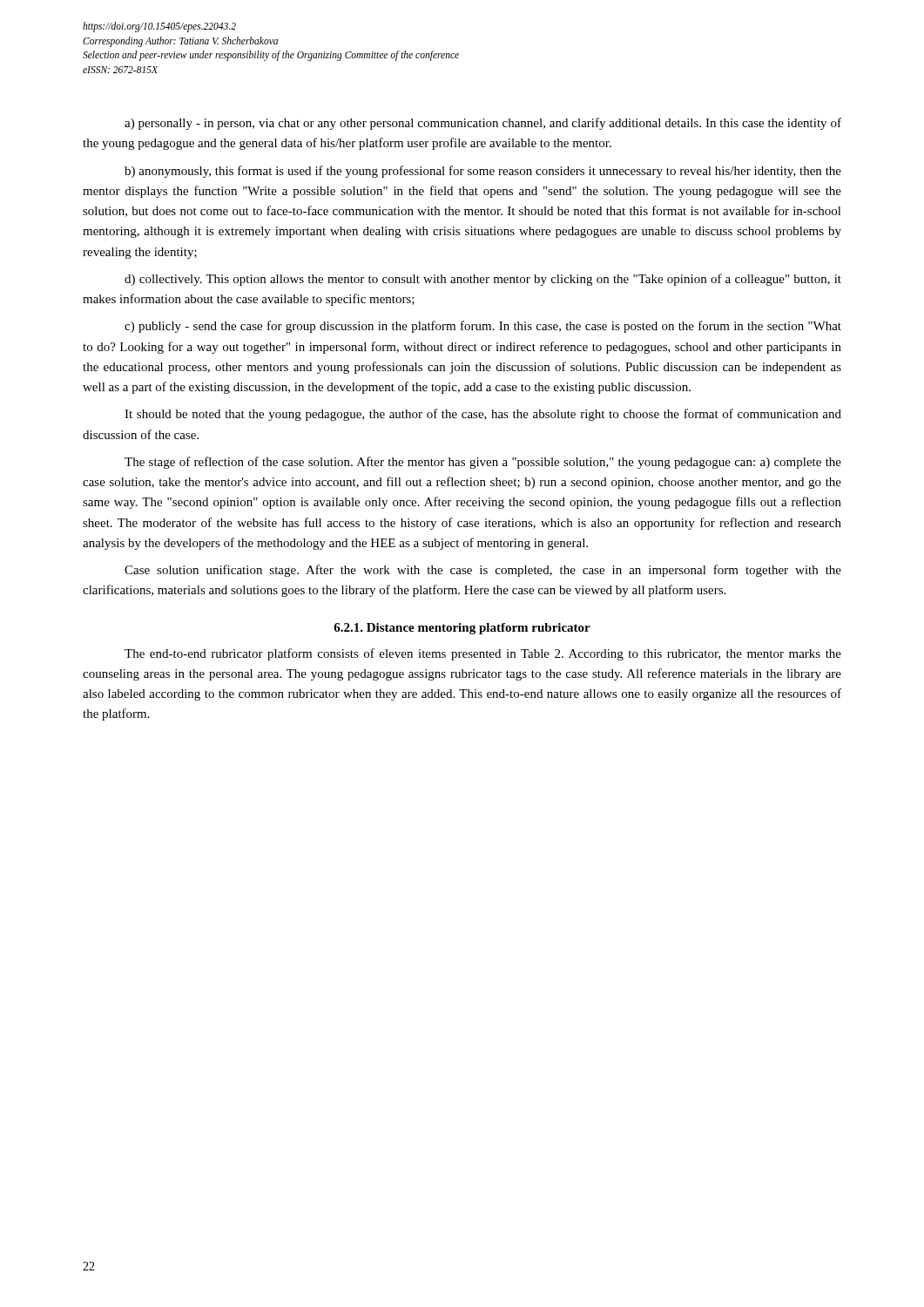
Task: Click on the block starting "It should be noted that the young pedagogue,"
Action: coord(462,424)
